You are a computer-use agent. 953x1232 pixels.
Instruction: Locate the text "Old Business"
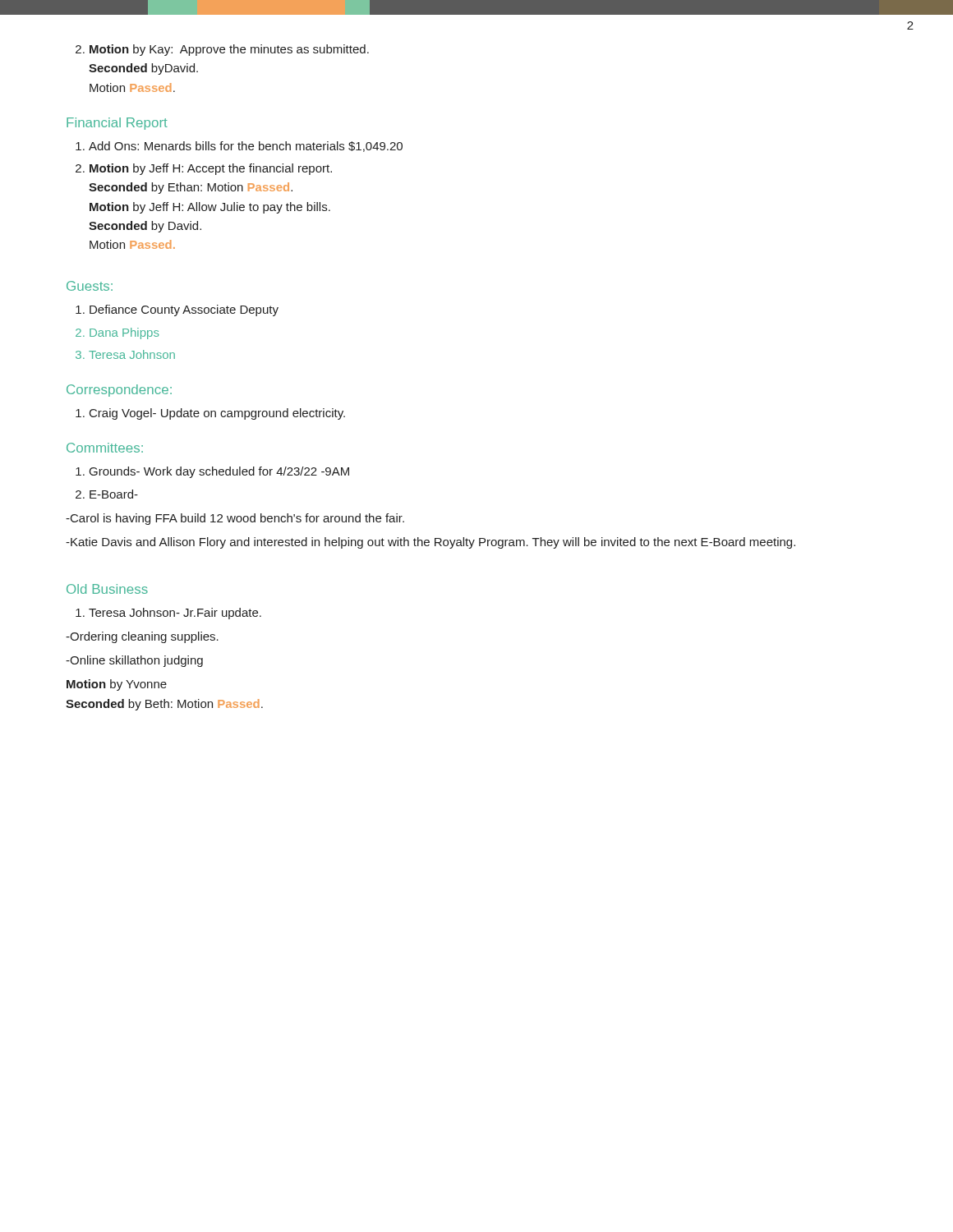107,589
